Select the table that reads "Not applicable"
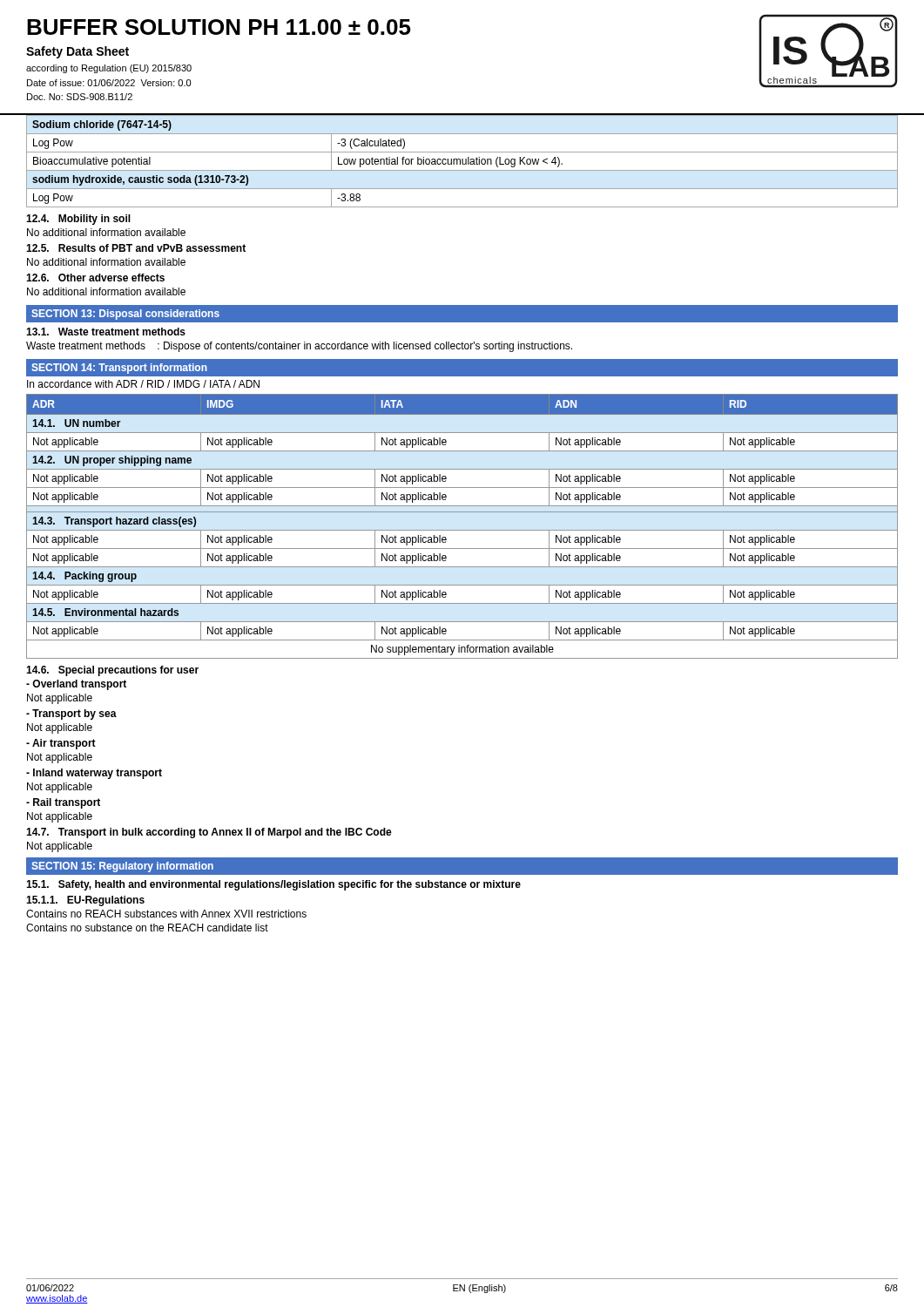The image size is (924, 1307). (x=462, y=526)
